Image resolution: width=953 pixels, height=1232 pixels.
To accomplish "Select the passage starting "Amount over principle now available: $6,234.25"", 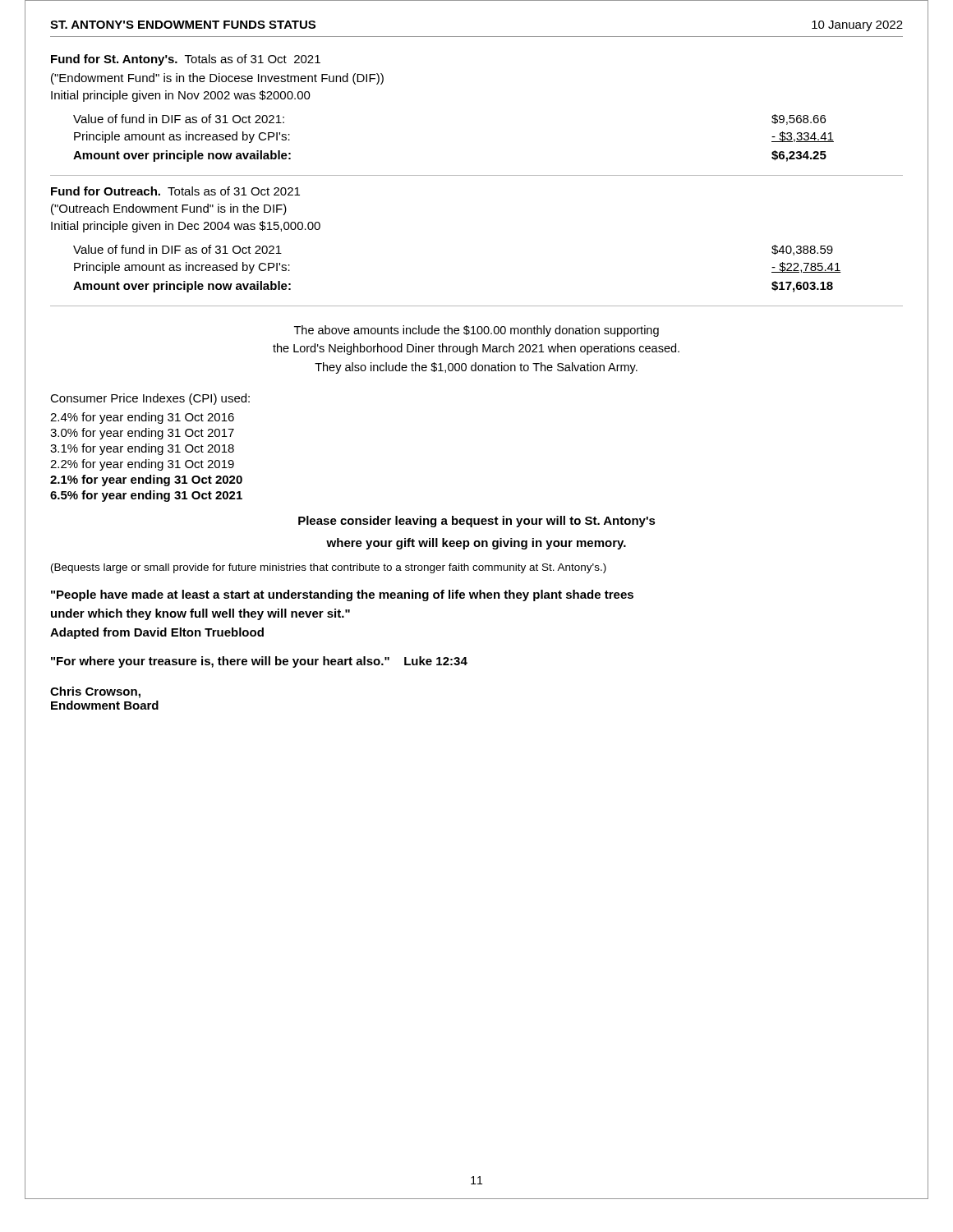I will point(184,156).
